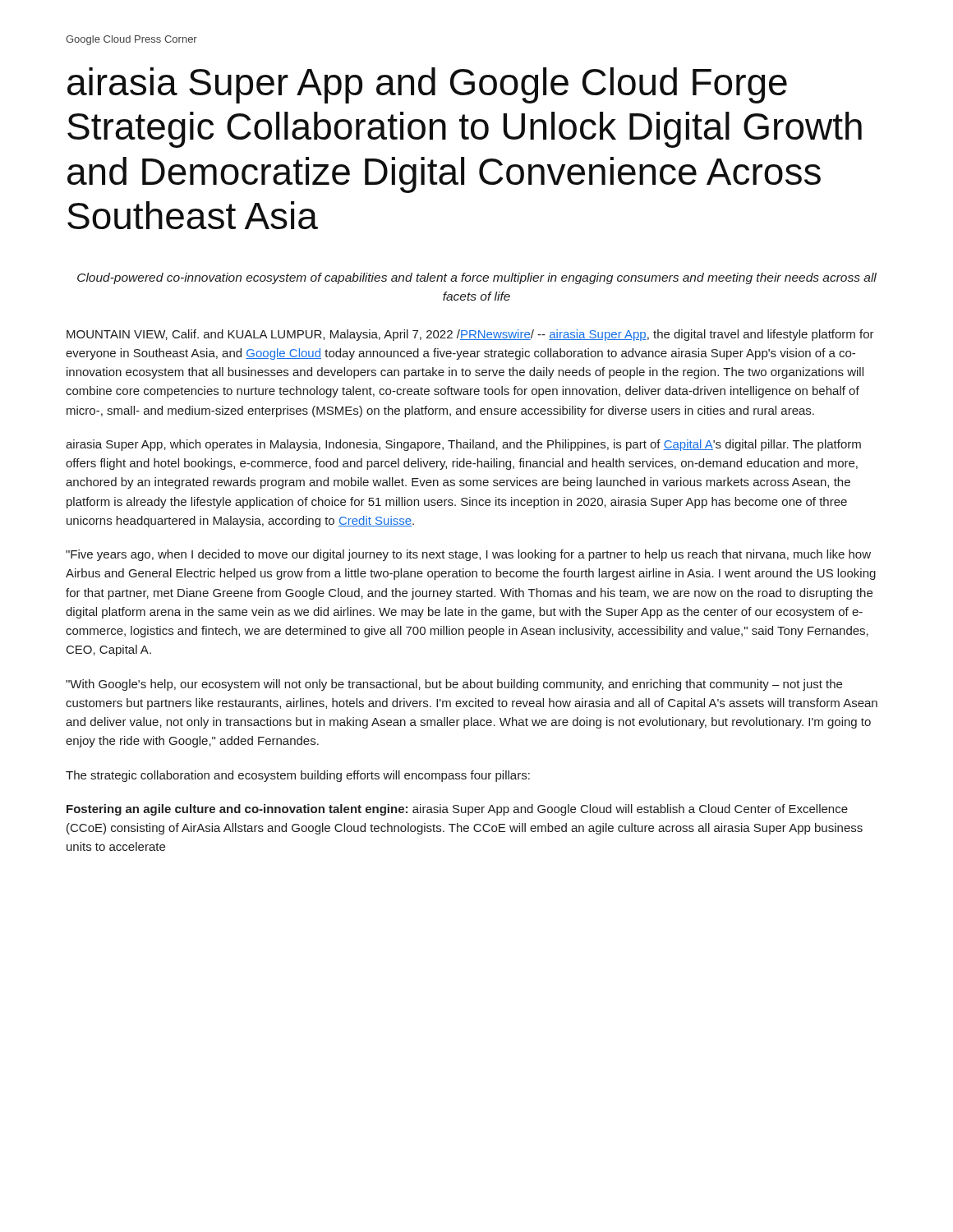The height and width of the screenshot is (1232, 953).
Task: Locate the text block containing "airasia Super App, which operates in Malaysia,"
Action: point(464,482)
